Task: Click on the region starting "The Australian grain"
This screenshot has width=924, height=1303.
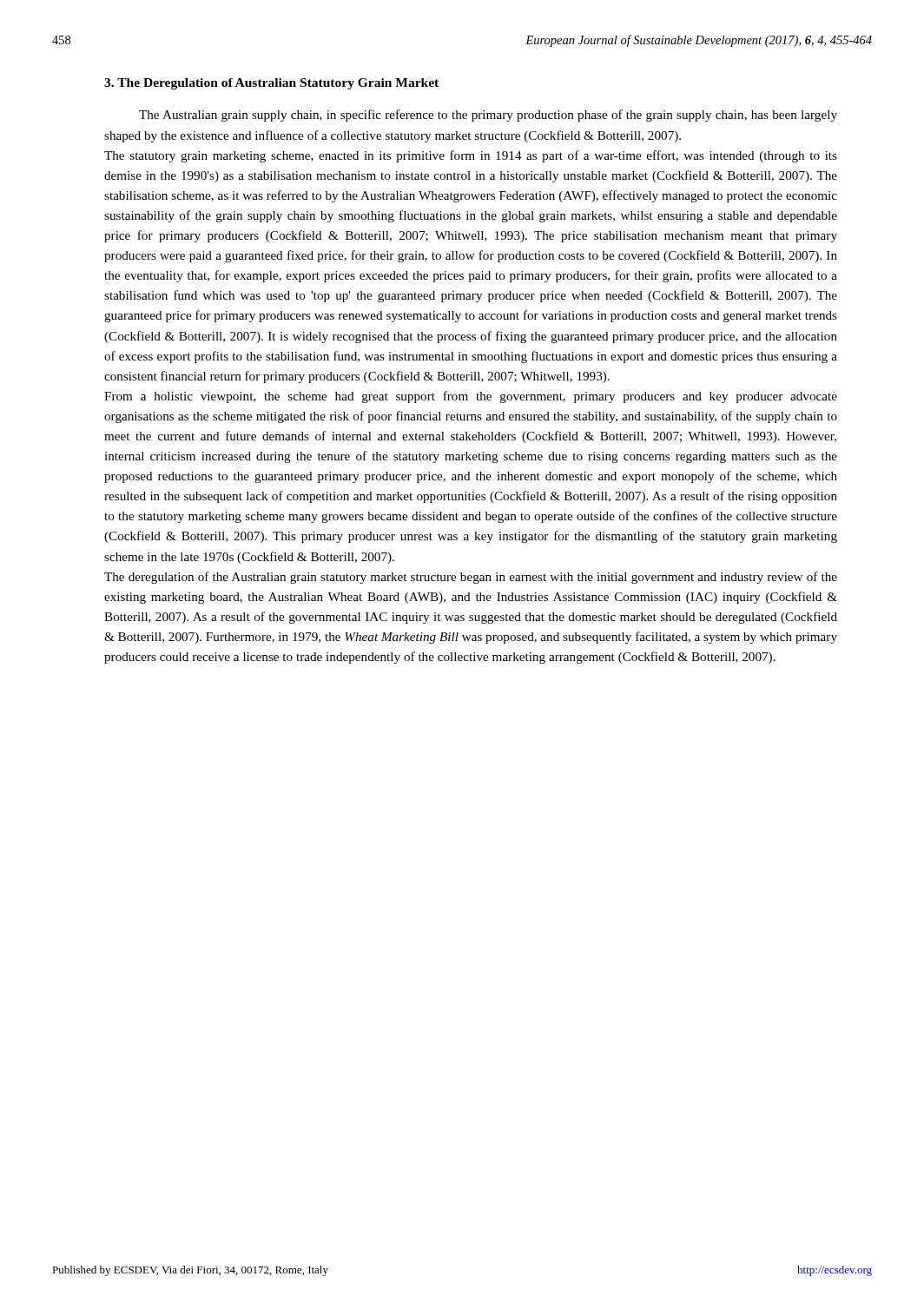Action: [471, 385]
